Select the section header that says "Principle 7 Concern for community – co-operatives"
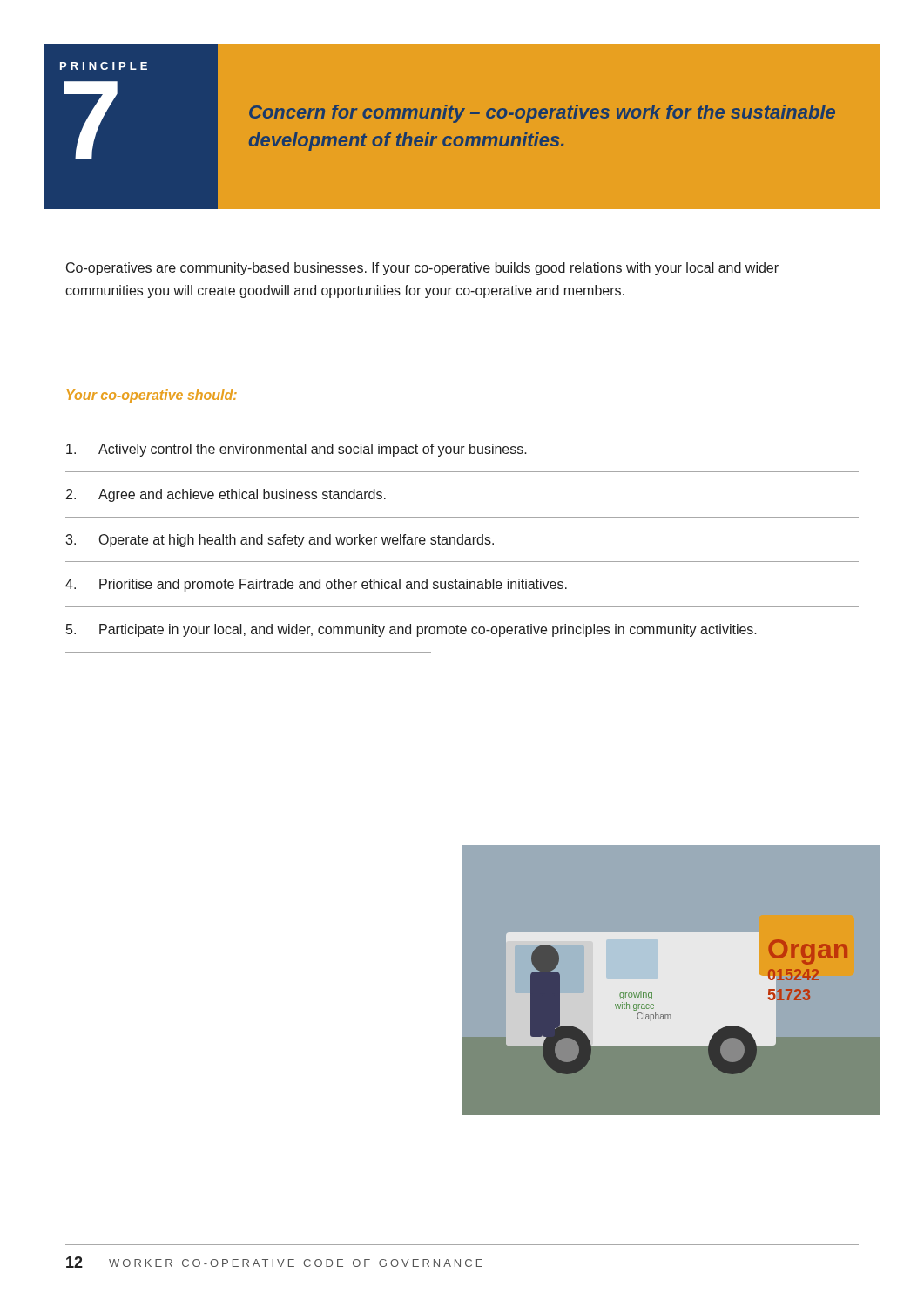 tap(462, 126)
